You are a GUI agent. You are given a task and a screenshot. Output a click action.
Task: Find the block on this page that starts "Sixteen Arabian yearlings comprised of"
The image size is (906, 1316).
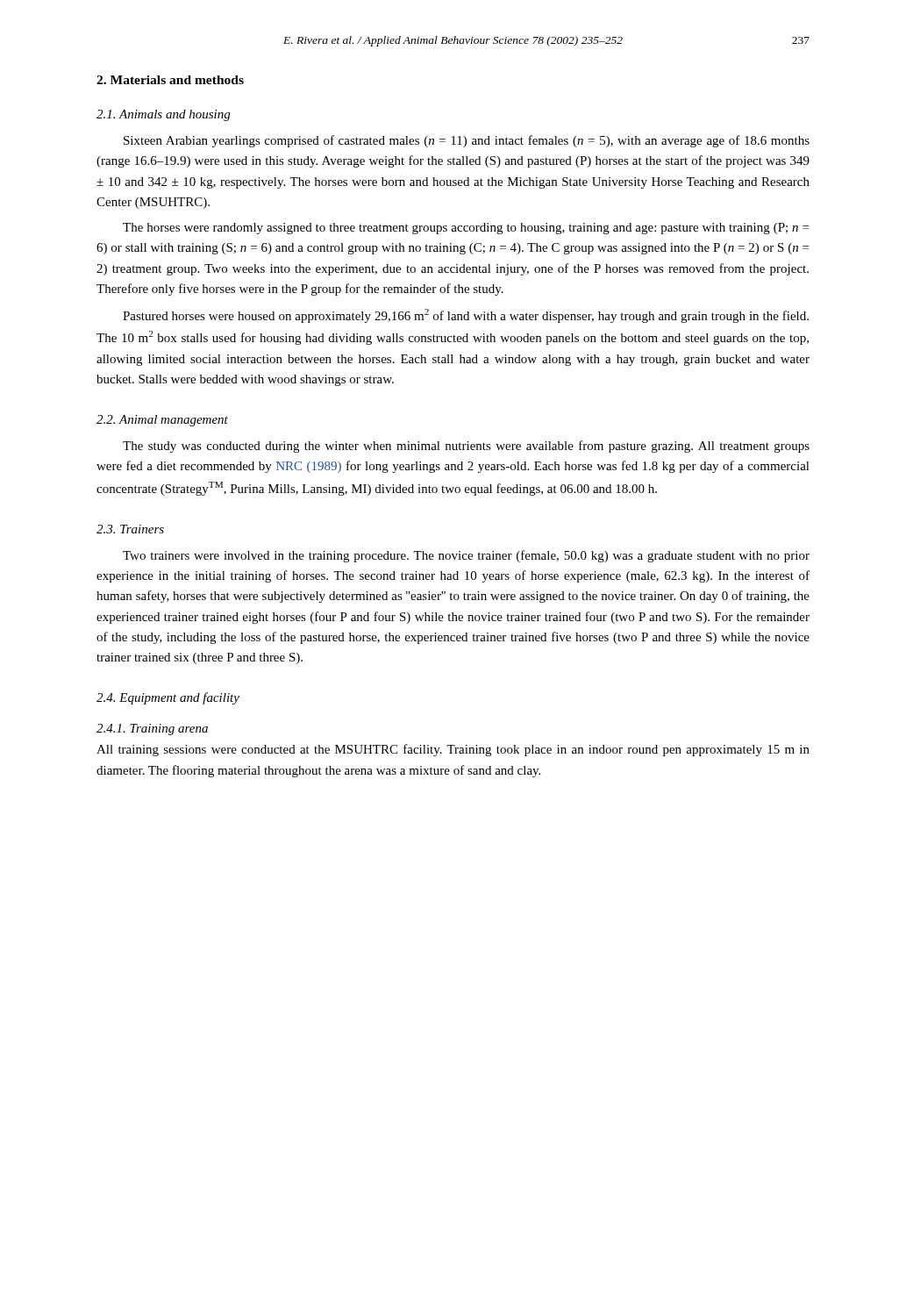click(x=453, y=171)
